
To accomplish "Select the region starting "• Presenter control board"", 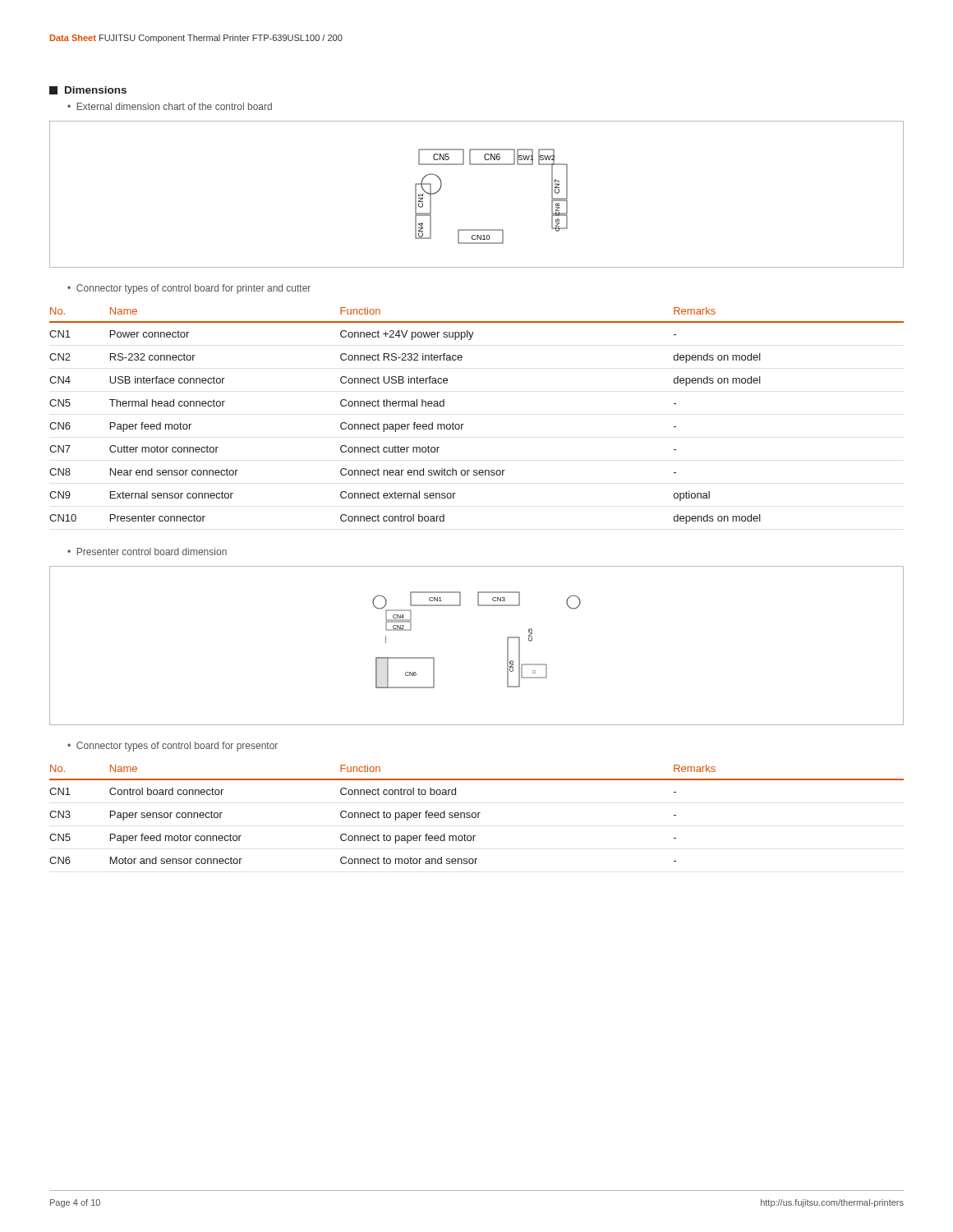I will point(147,552).
